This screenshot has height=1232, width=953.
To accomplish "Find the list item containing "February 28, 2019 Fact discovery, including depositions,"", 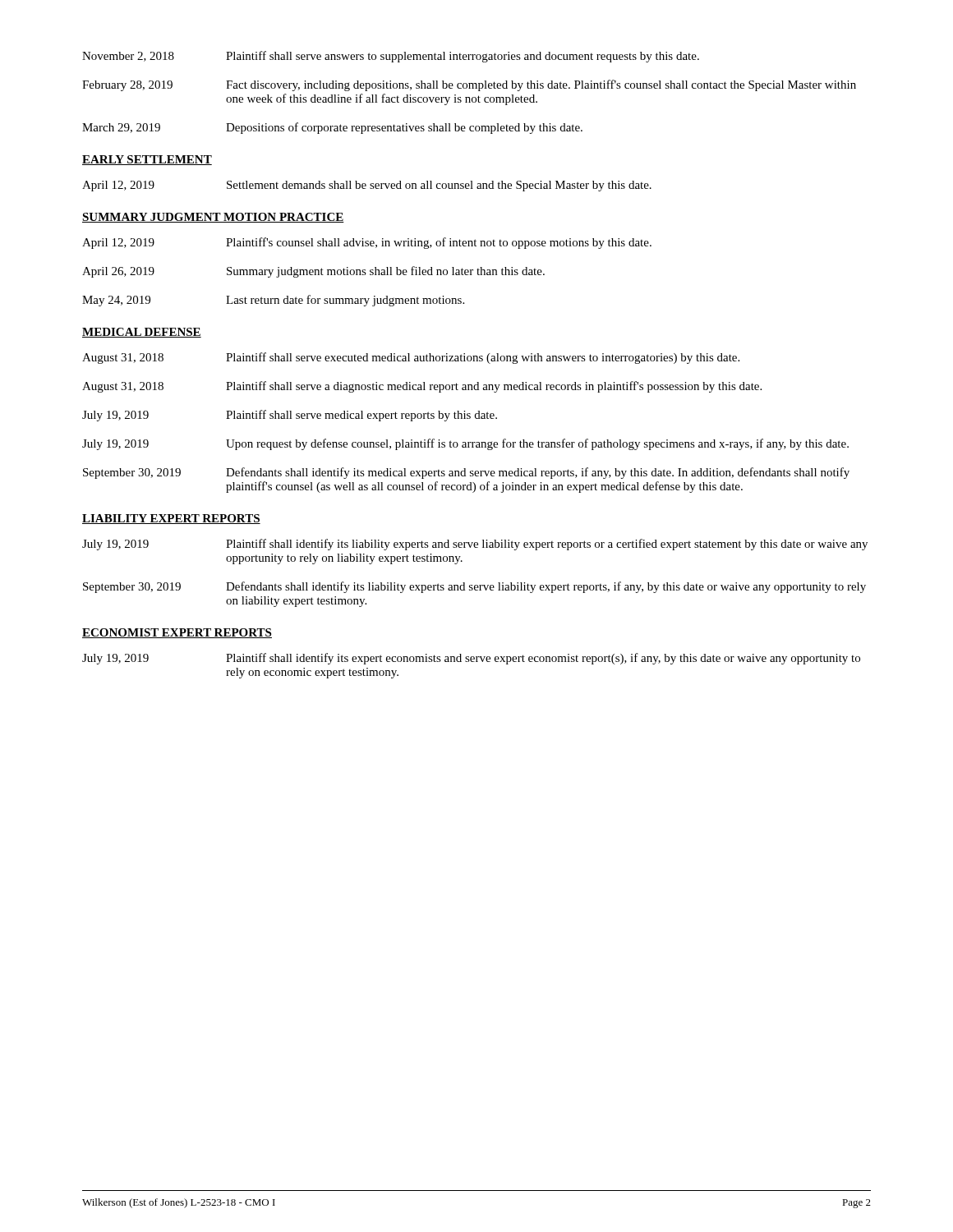I will (x=476, y=92).
